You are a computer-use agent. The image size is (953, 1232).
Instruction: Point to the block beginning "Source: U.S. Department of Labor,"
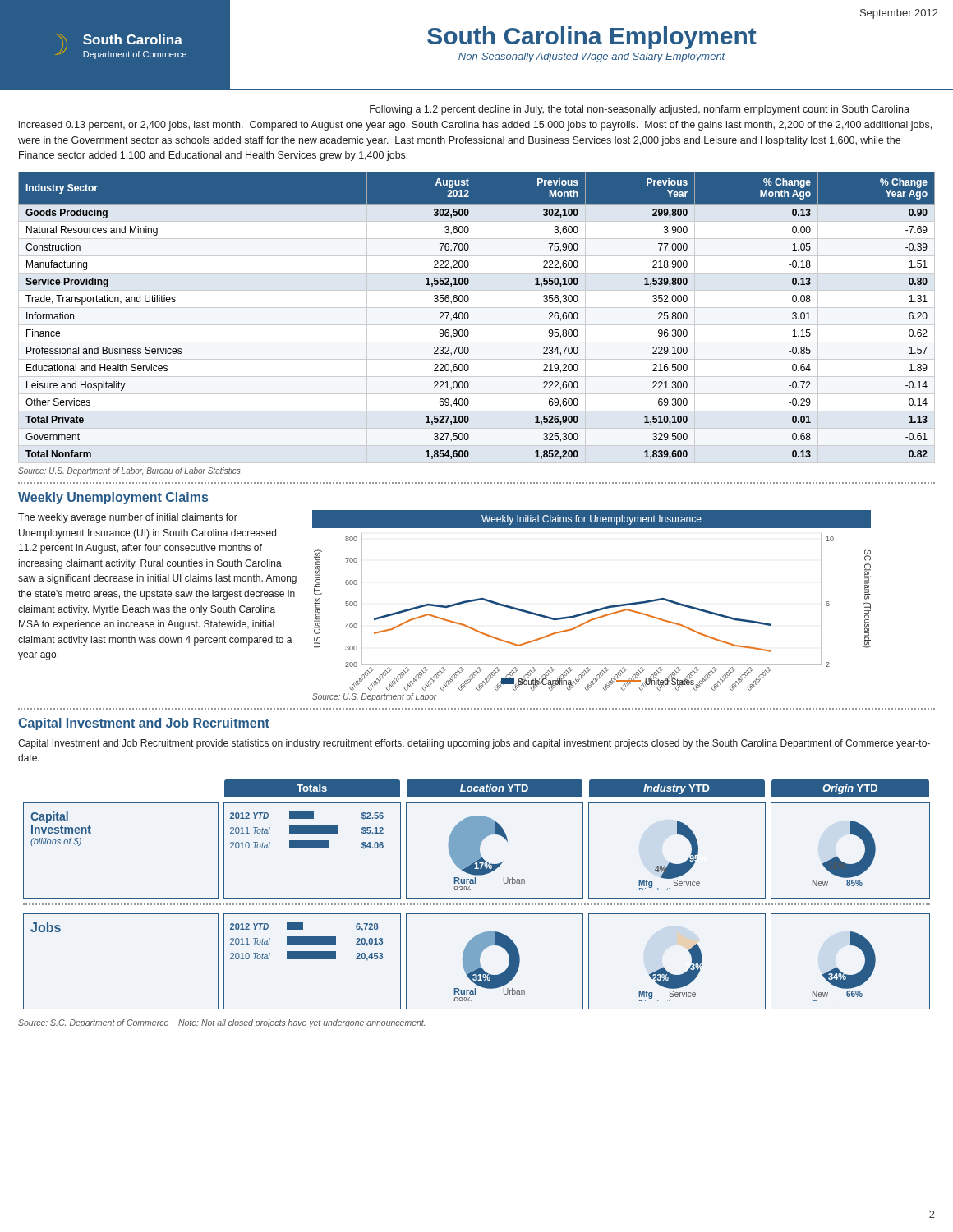[x=129, y=471]
